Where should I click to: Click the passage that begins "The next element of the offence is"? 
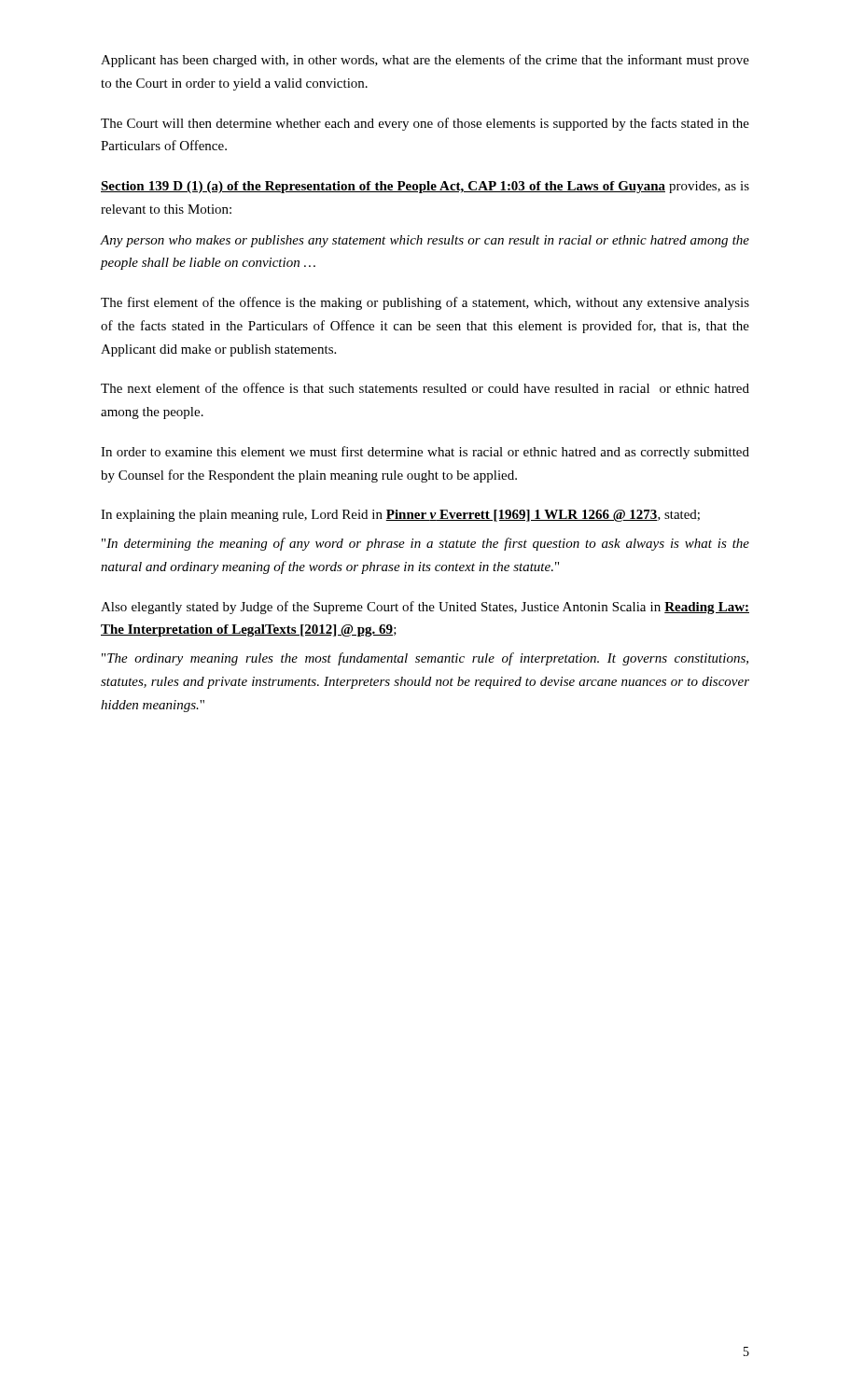tap(425, 400)
